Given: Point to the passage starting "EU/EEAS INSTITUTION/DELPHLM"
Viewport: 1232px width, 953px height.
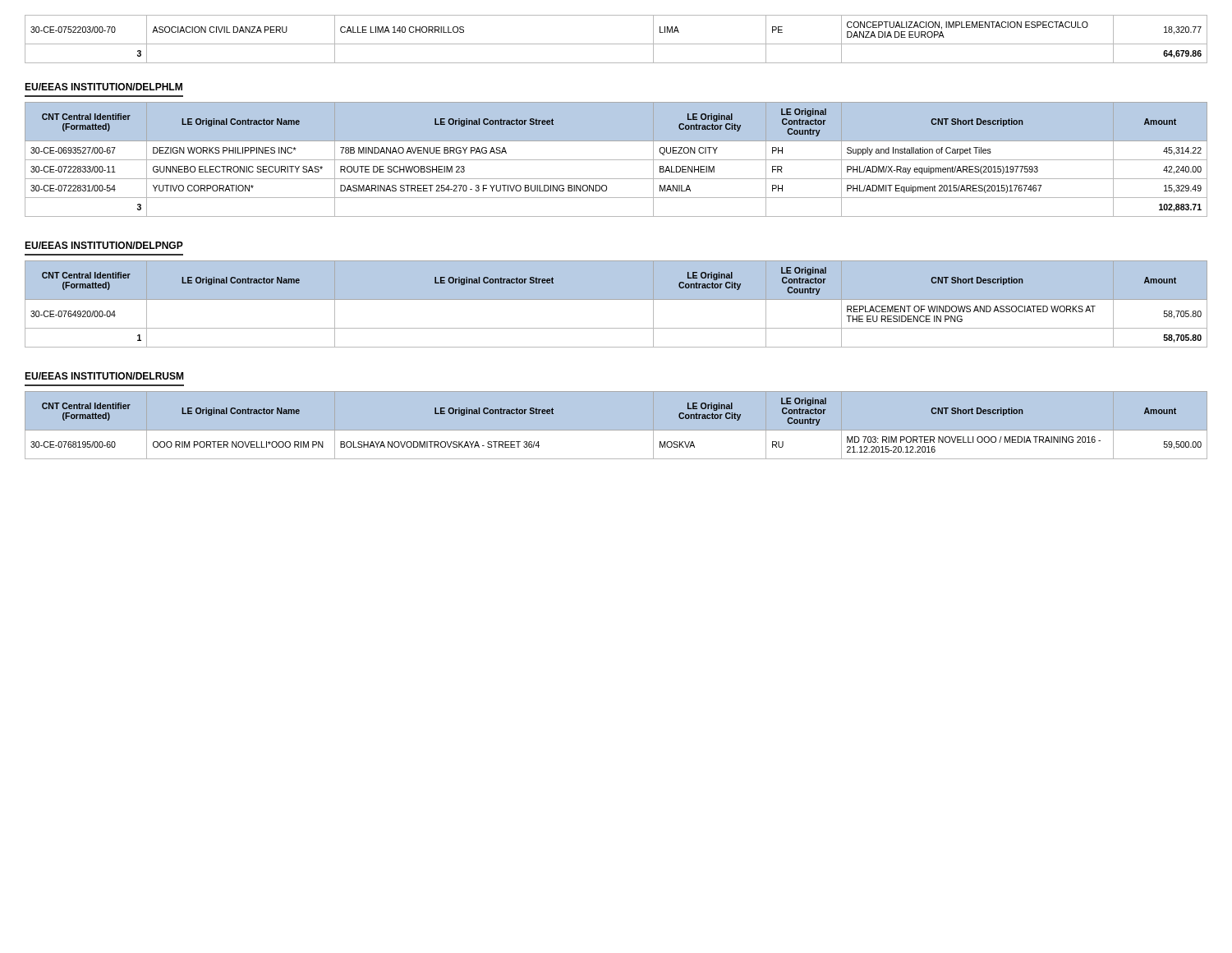Looking at the screenshot, I should [104, 87].
